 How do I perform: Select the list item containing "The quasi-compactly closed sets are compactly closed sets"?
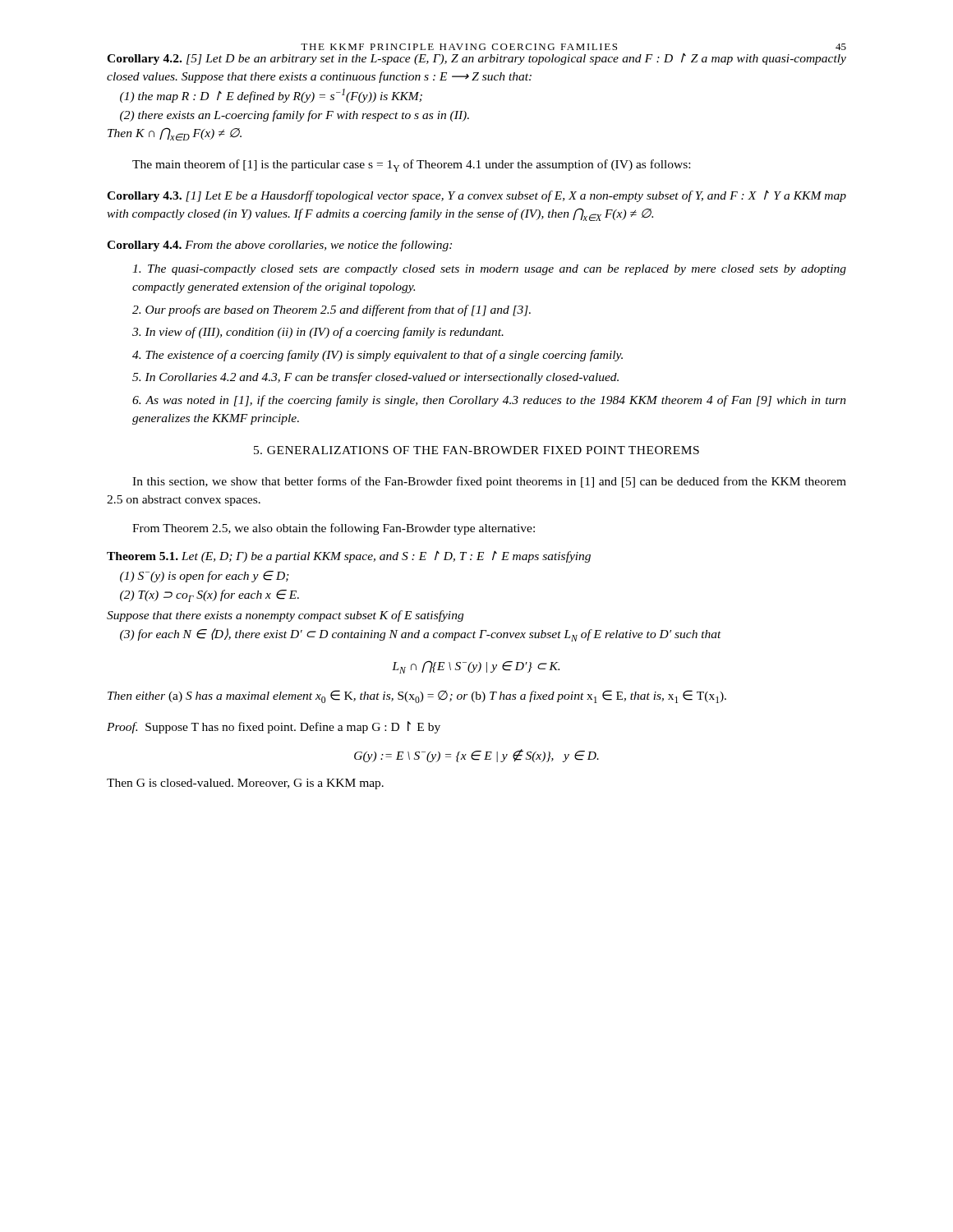pyautogui.click(x=489, y=277)
